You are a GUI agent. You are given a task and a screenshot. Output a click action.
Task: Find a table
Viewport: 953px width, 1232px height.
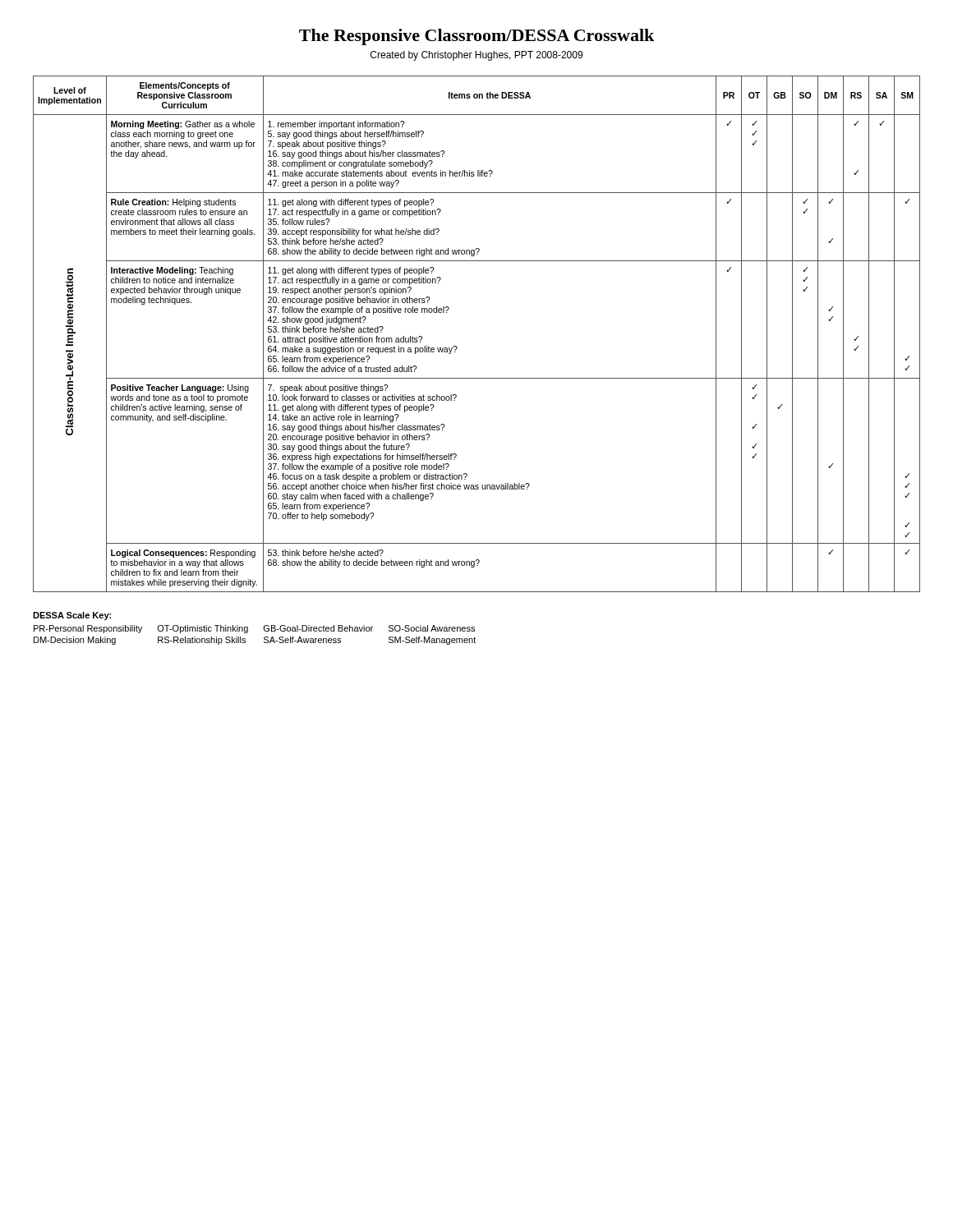[x=476, y=334]
